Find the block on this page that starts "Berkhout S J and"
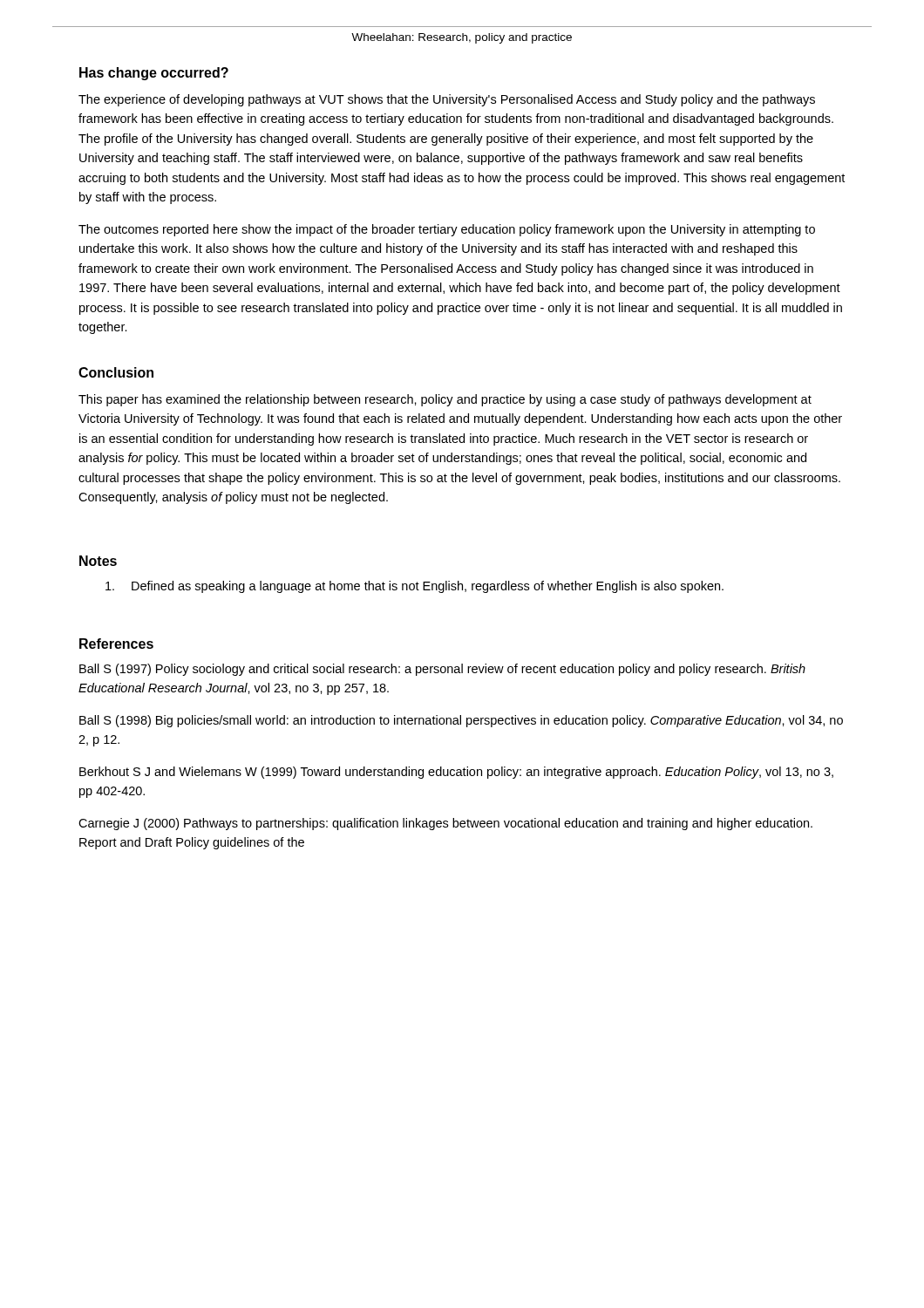 456,781
